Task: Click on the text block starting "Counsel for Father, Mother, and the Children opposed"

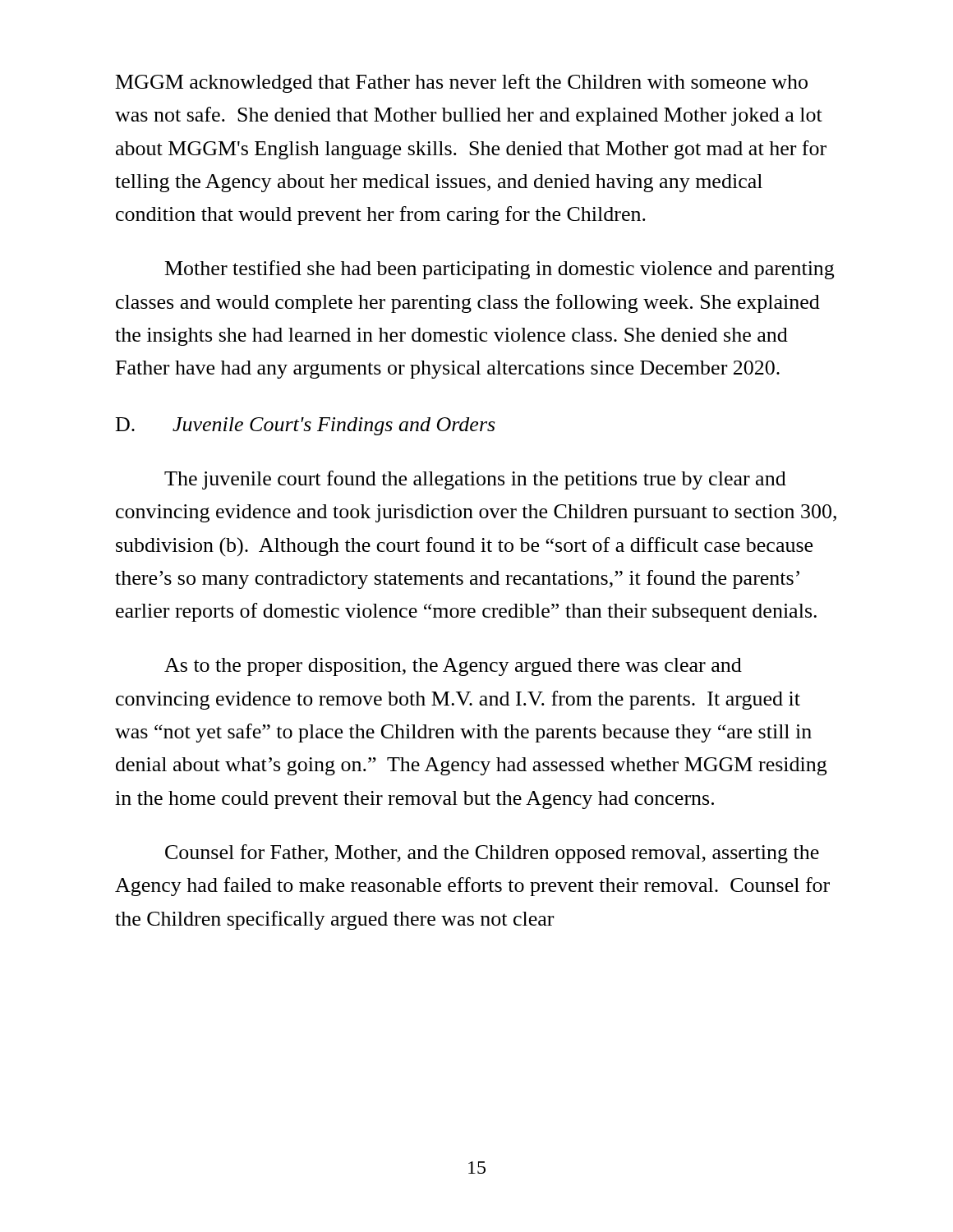Action: (x=472, y=885)
